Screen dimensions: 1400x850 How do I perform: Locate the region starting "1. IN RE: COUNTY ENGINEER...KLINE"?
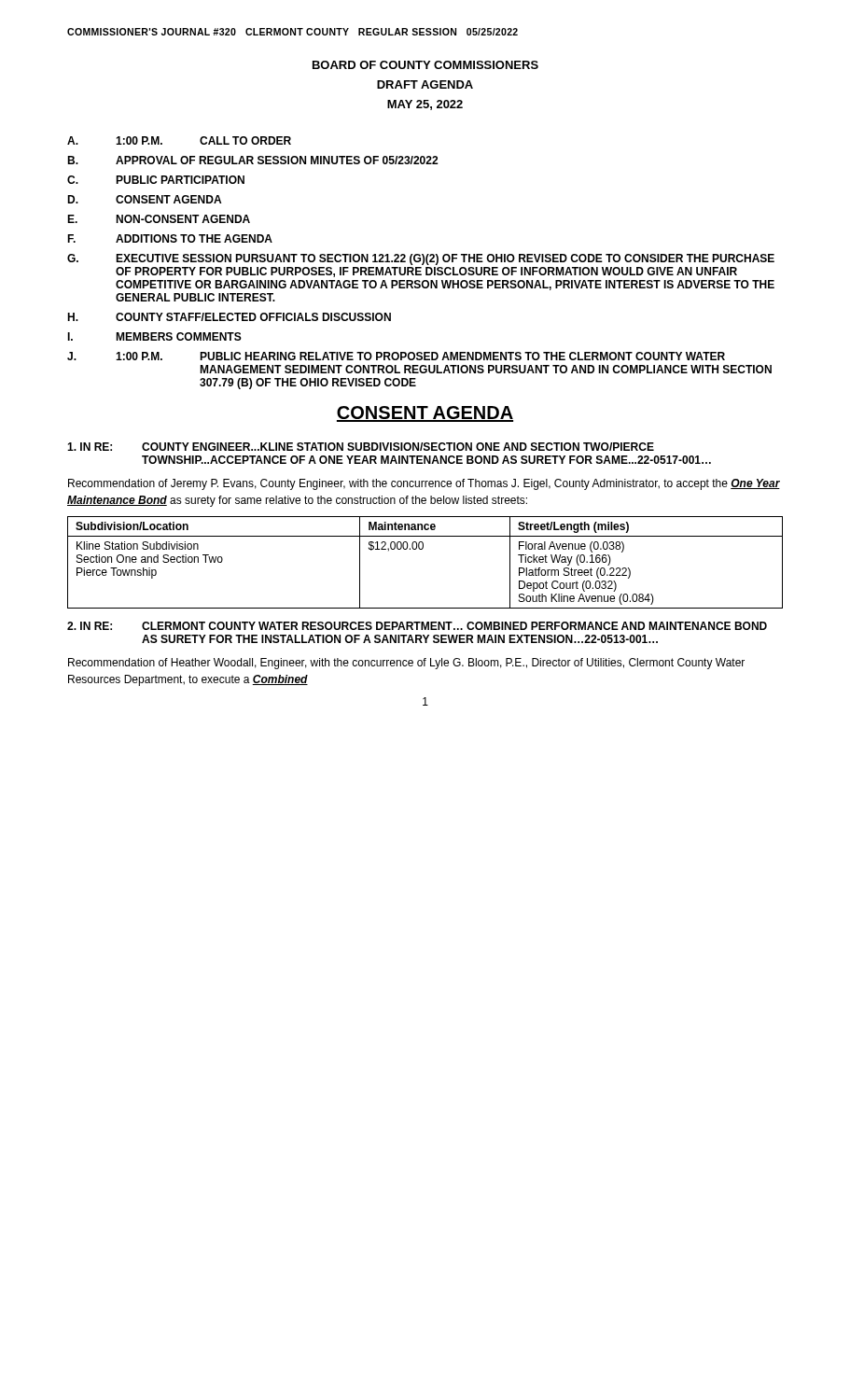[425, 454]
